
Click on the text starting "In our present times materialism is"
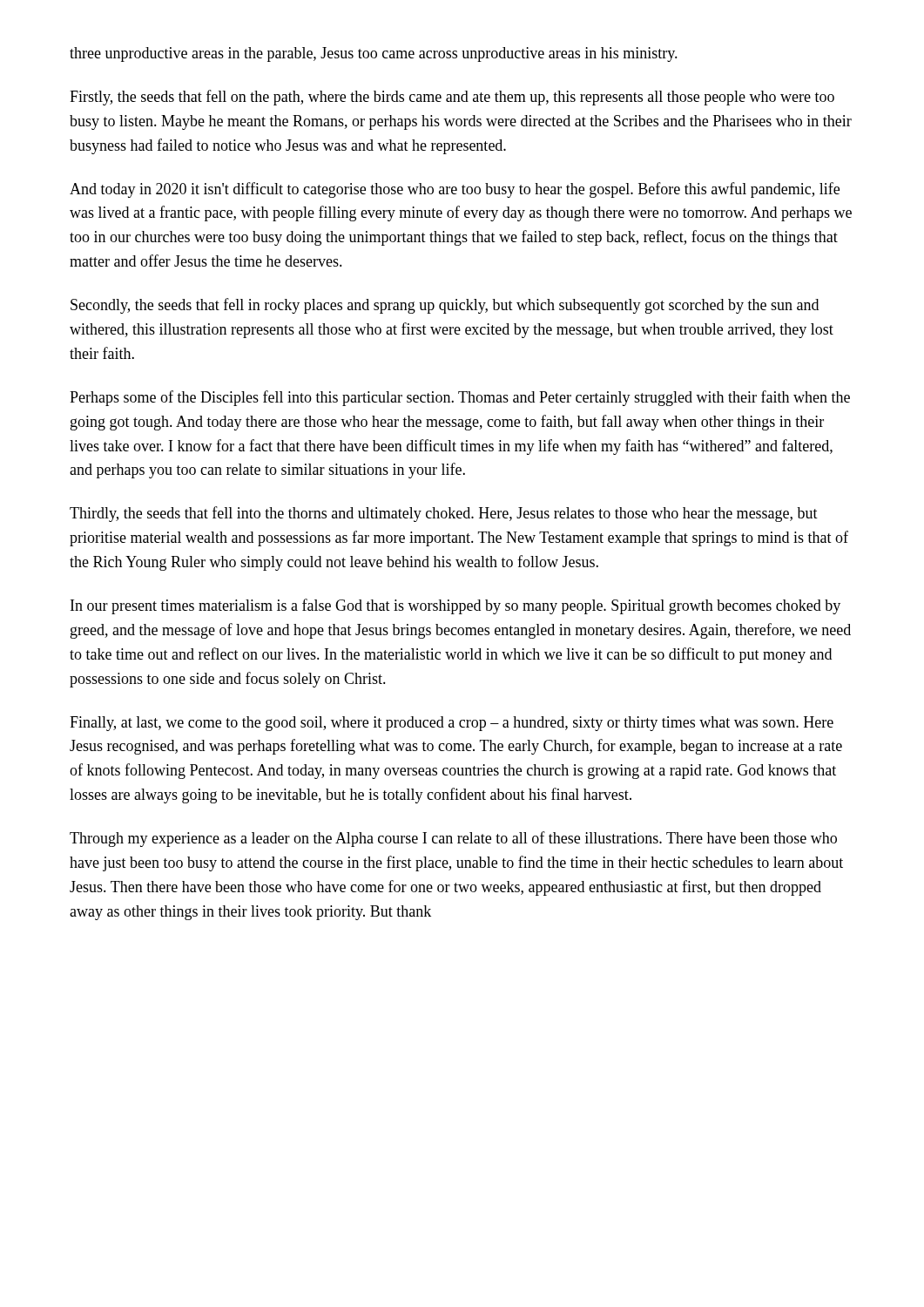click(460, 642)
